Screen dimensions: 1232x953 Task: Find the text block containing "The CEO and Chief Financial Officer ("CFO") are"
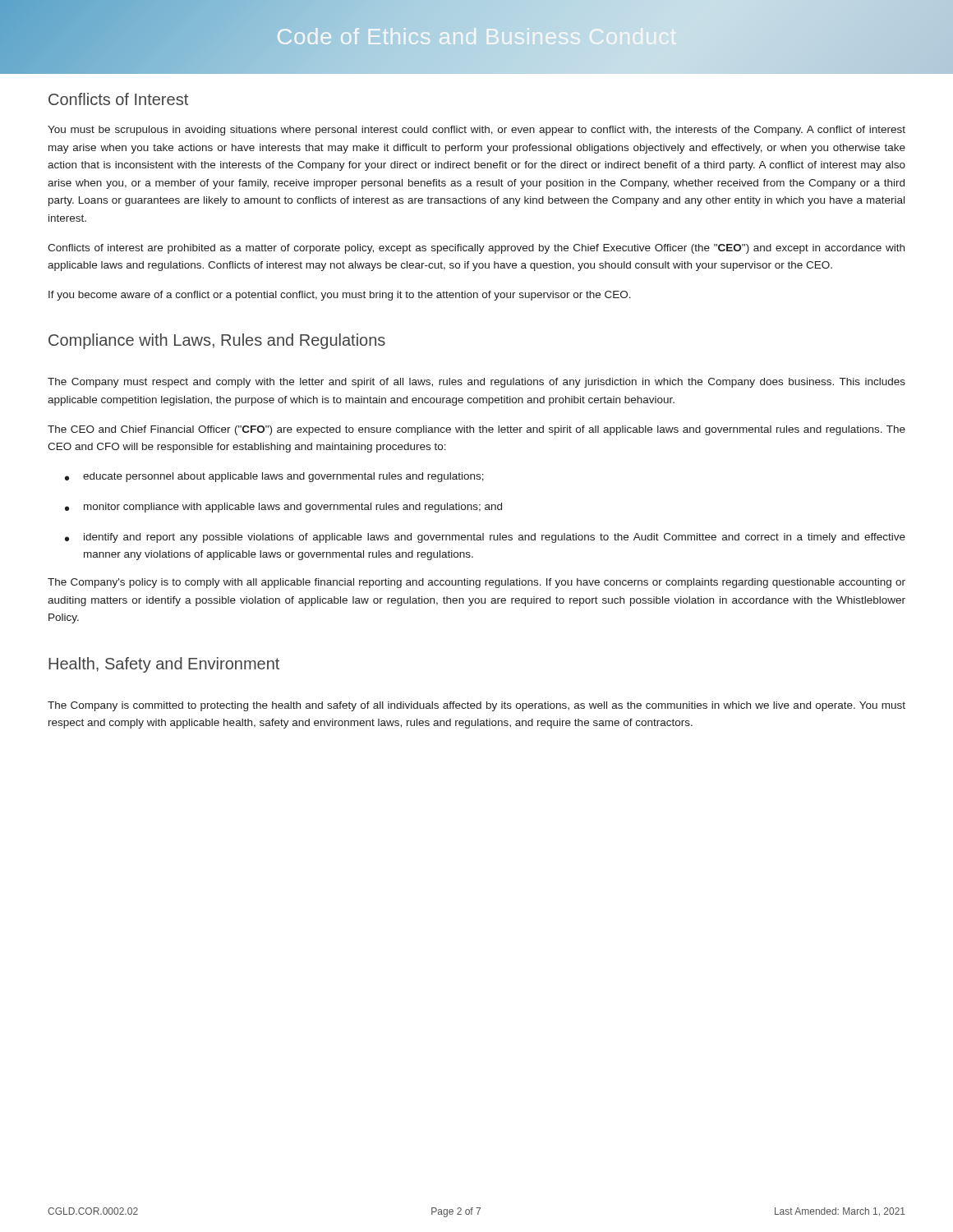[x=476, y=438]
